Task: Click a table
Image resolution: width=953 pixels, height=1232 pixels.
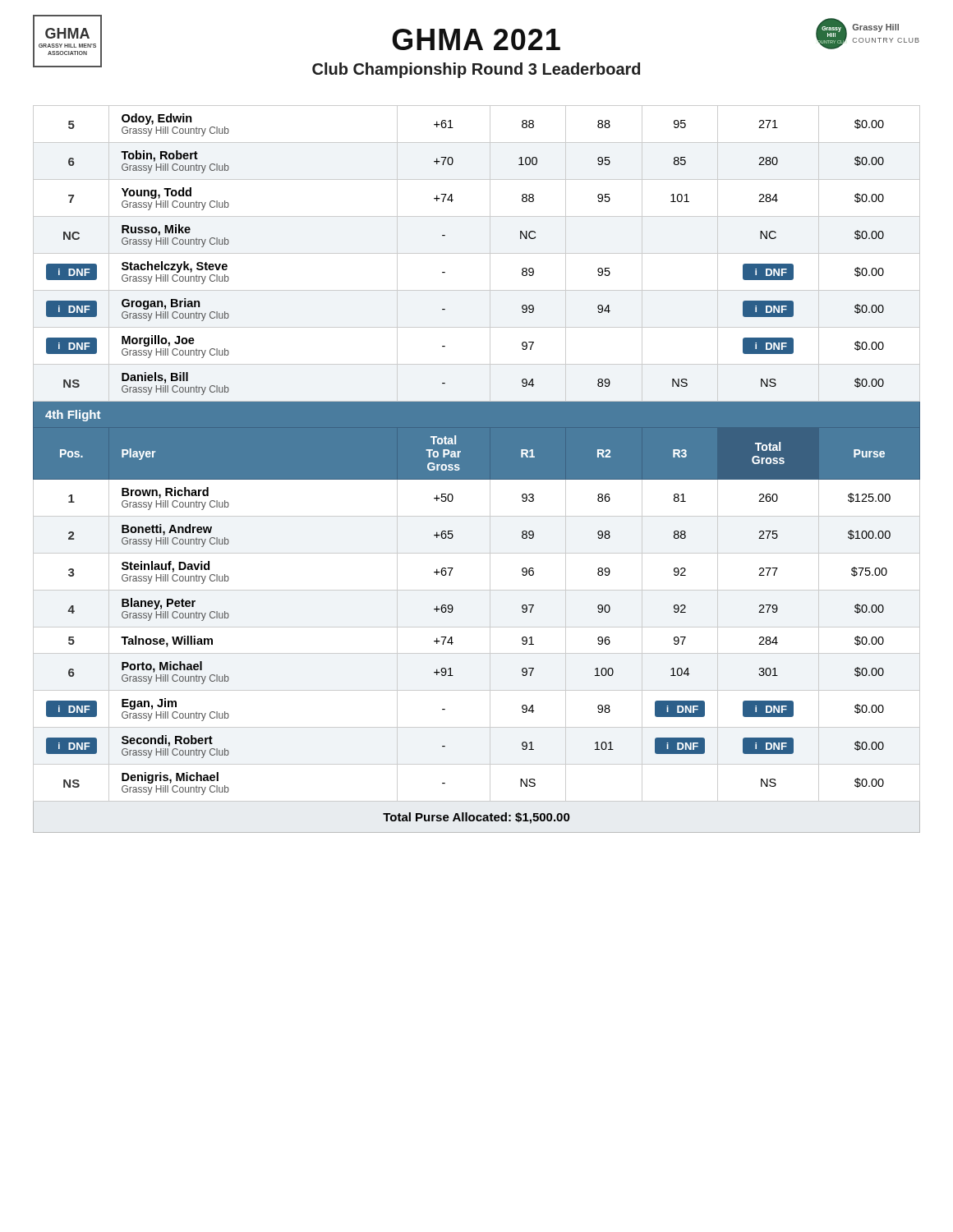Action: pos(476,469)
